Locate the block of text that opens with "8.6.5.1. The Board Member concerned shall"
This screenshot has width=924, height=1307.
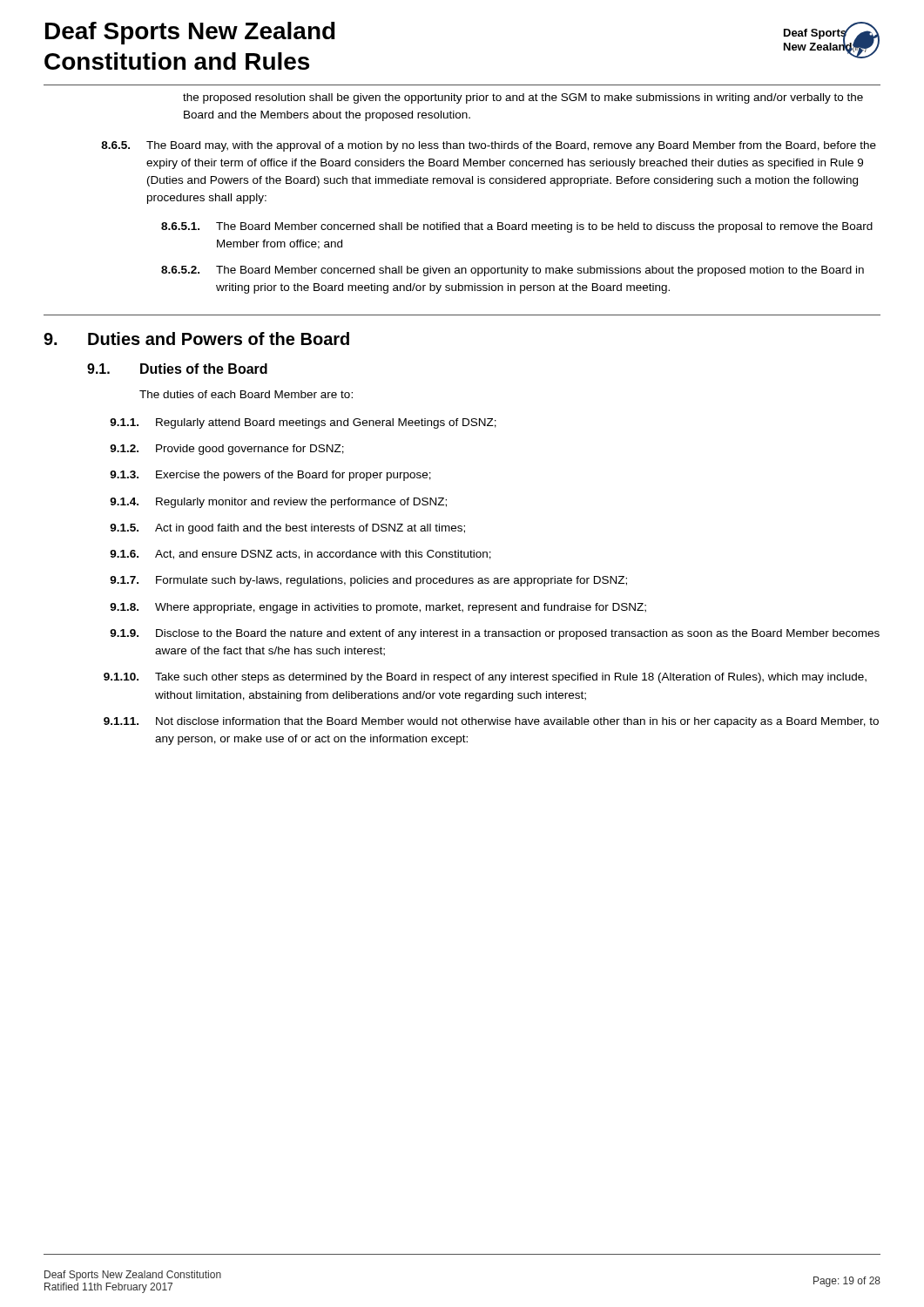pos(506,235)
